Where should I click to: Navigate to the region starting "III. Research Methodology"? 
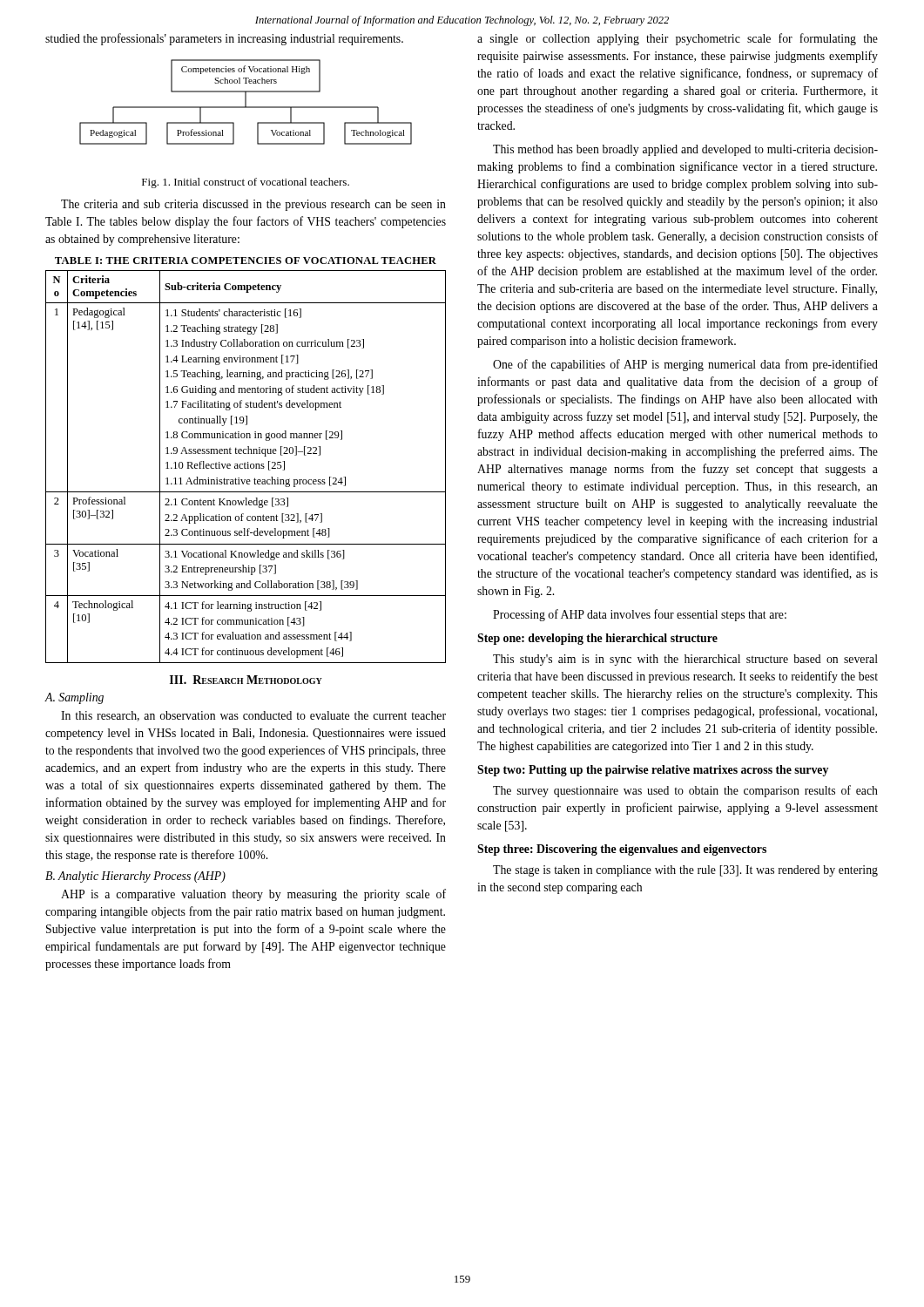246,680
